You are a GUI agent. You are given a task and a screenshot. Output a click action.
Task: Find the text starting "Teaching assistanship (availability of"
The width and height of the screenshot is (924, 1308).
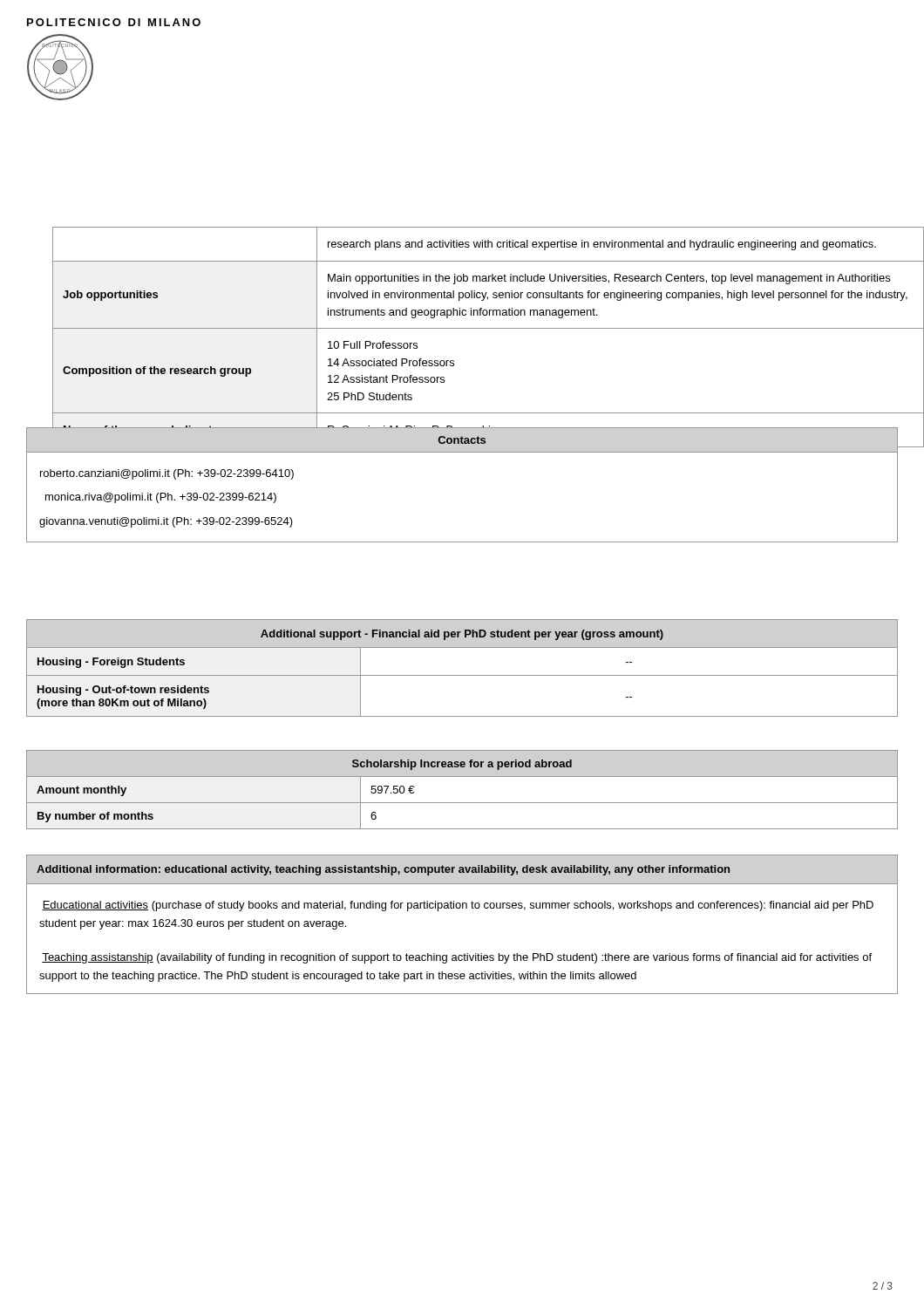[x=456, y=966]
